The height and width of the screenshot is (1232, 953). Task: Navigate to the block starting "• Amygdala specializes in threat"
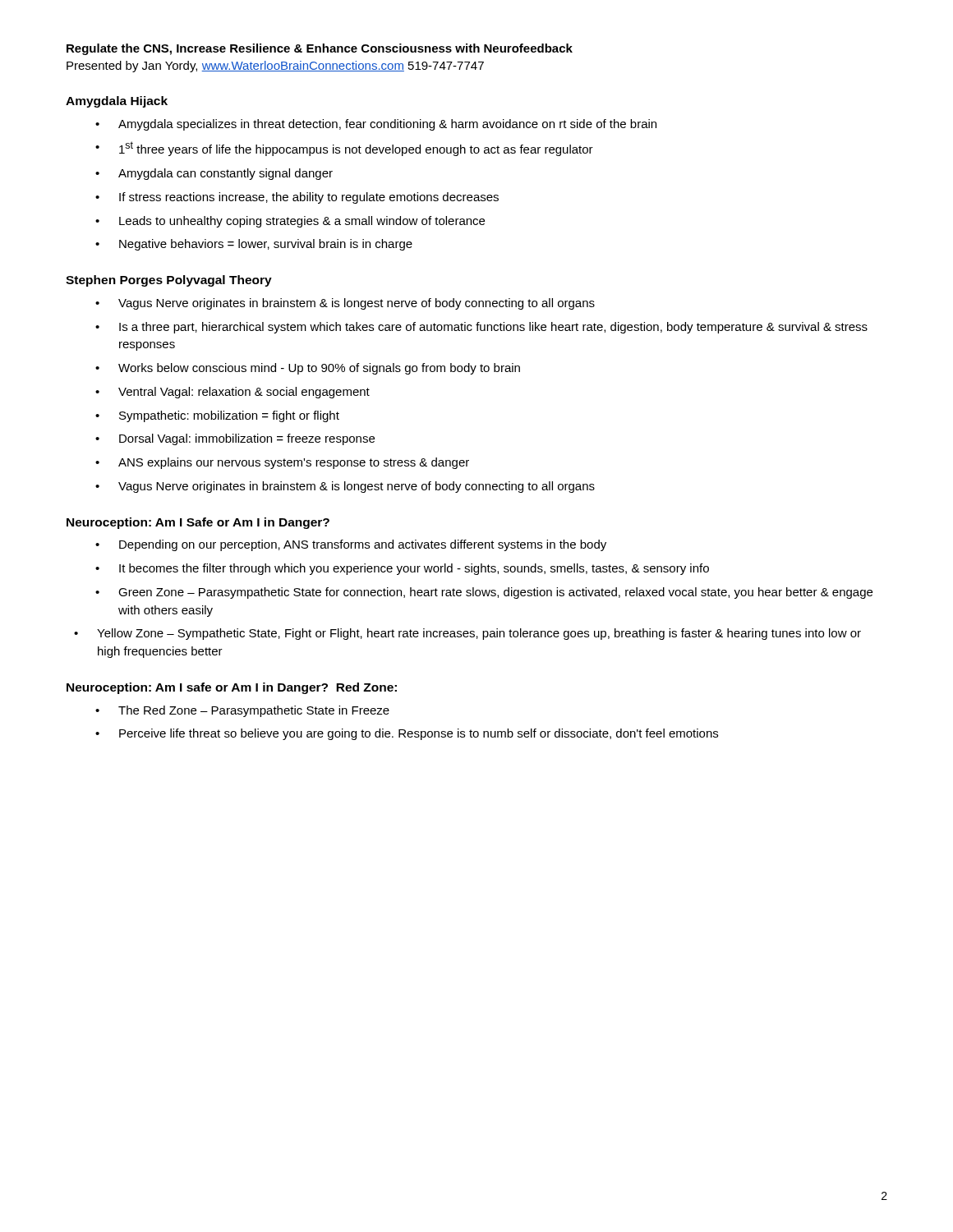(x=491, y=124)
